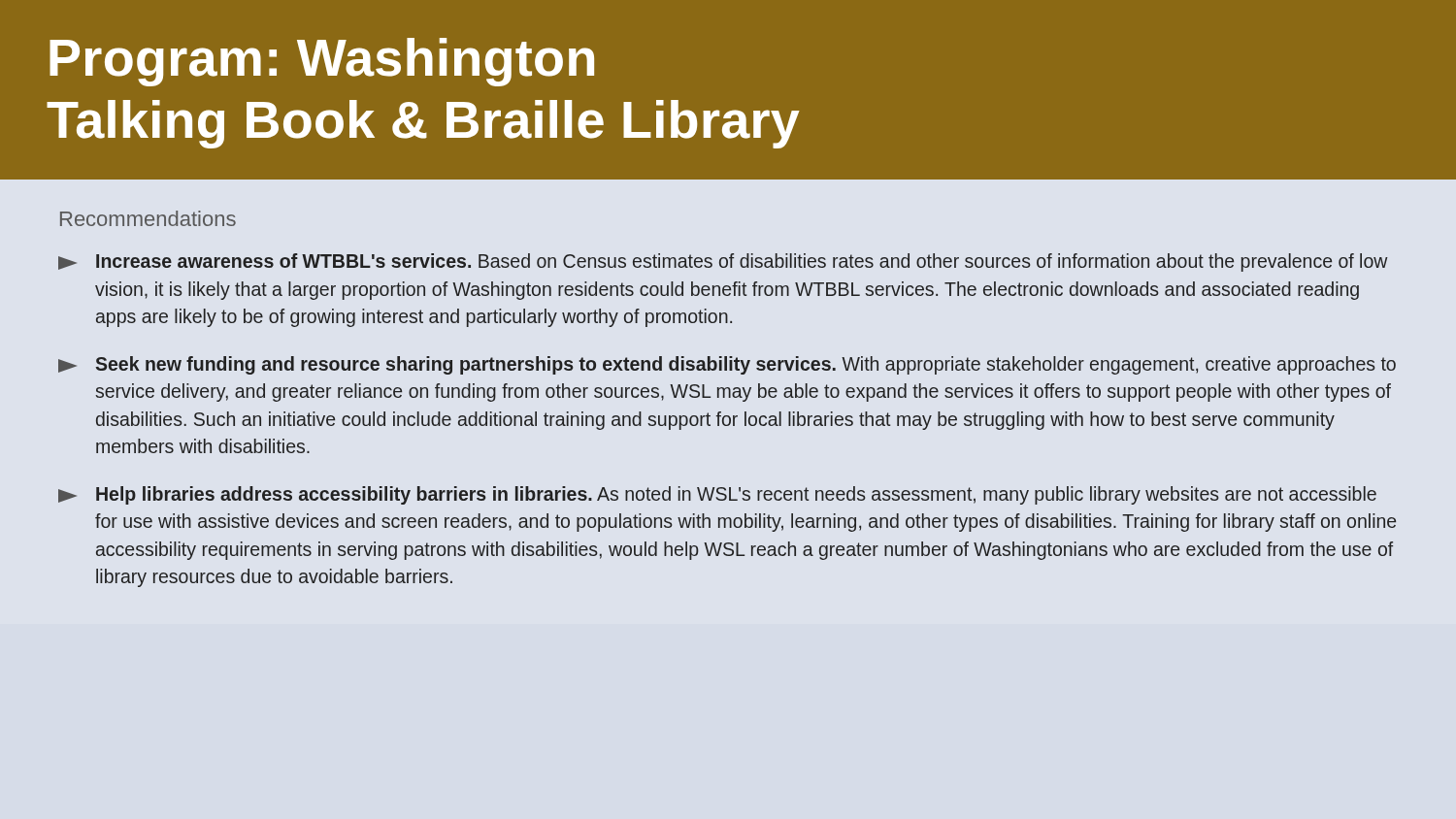Click on the list item containing "Seek new funding and resource sharing"
Screen dimensions: 819x1456
pyautogui.click(x=728, y=405)
